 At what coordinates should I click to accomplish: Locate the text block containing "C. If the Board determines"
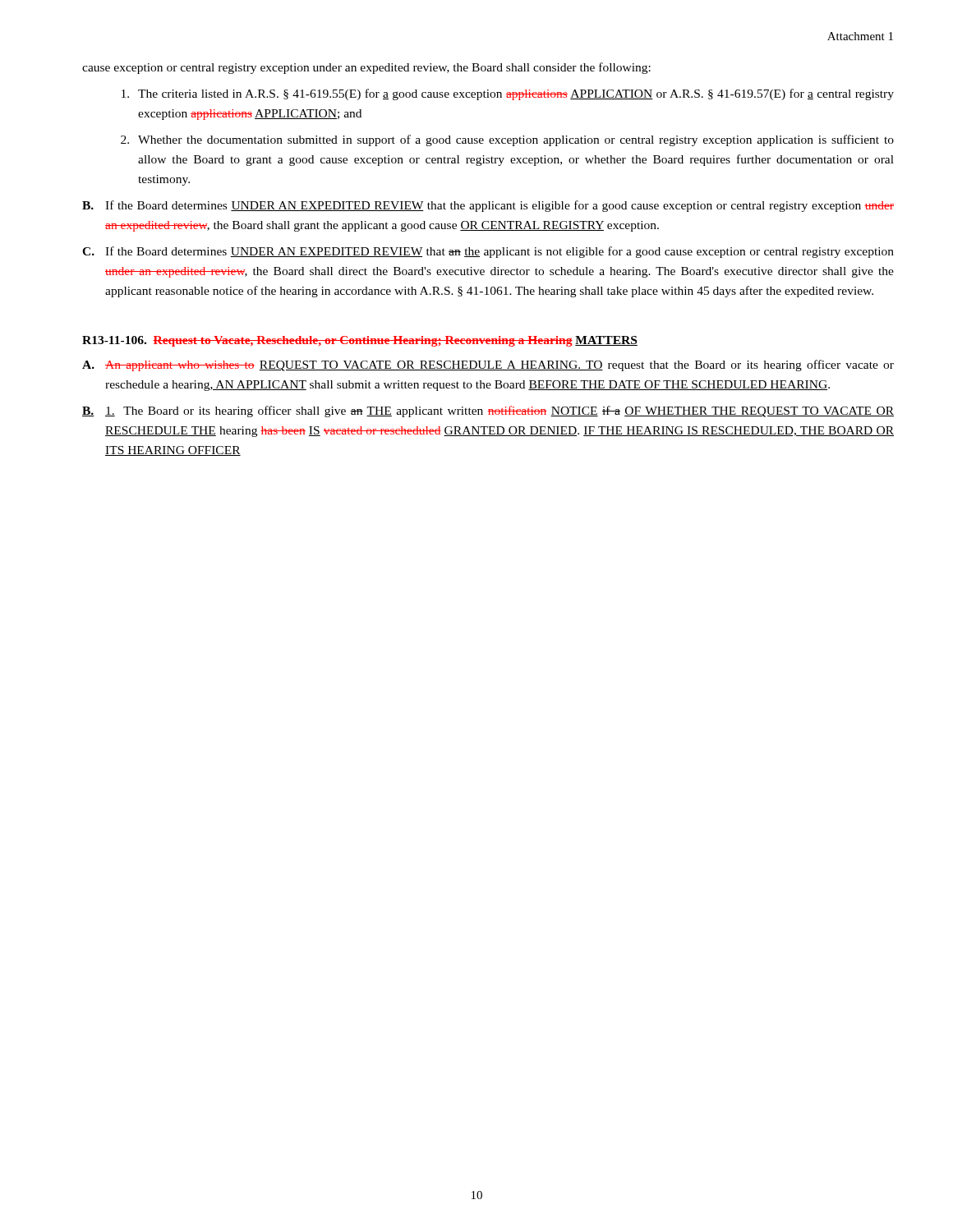(x=488, y=271)
